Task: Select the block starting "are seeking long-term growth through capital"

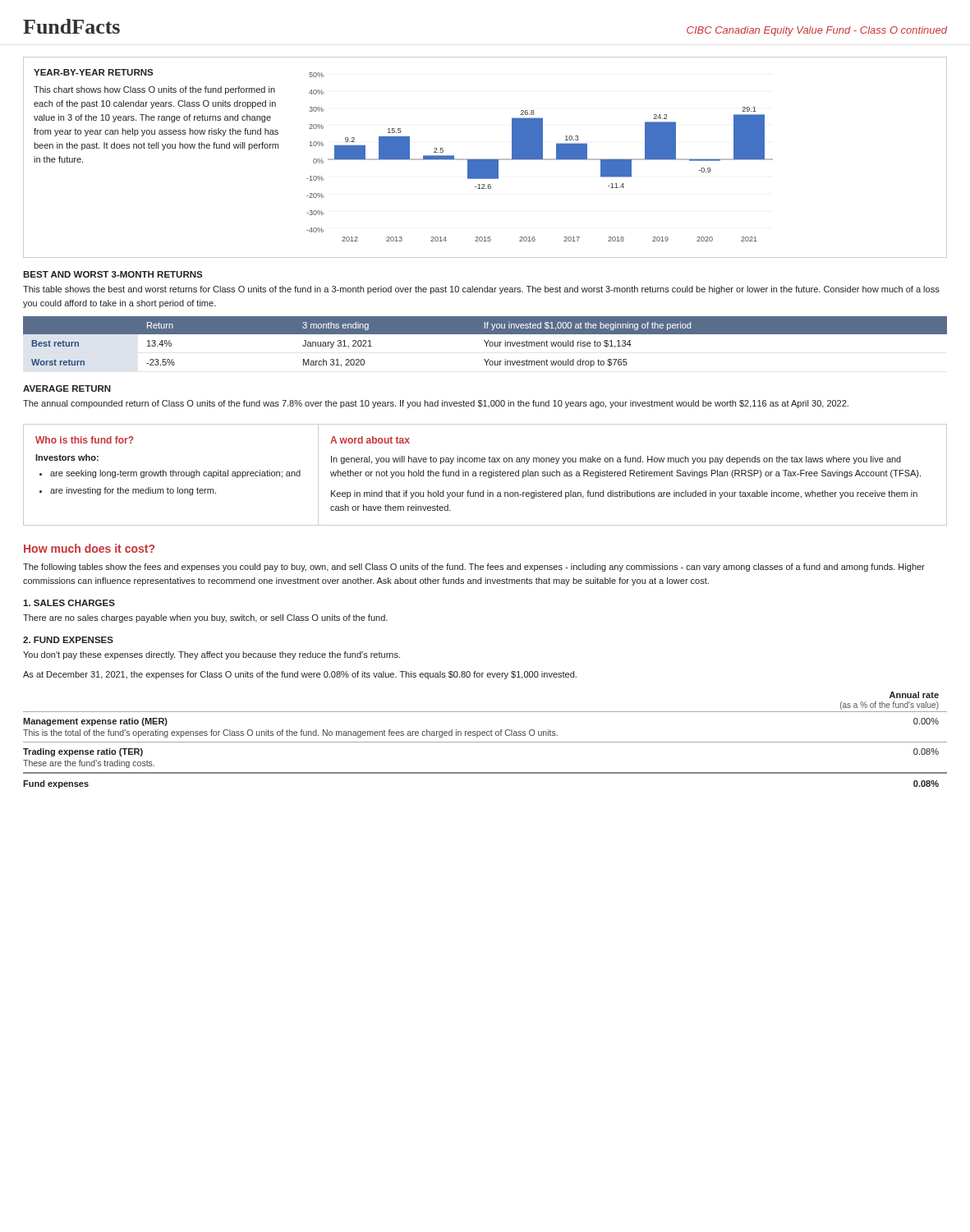Action: pos(175,473)
